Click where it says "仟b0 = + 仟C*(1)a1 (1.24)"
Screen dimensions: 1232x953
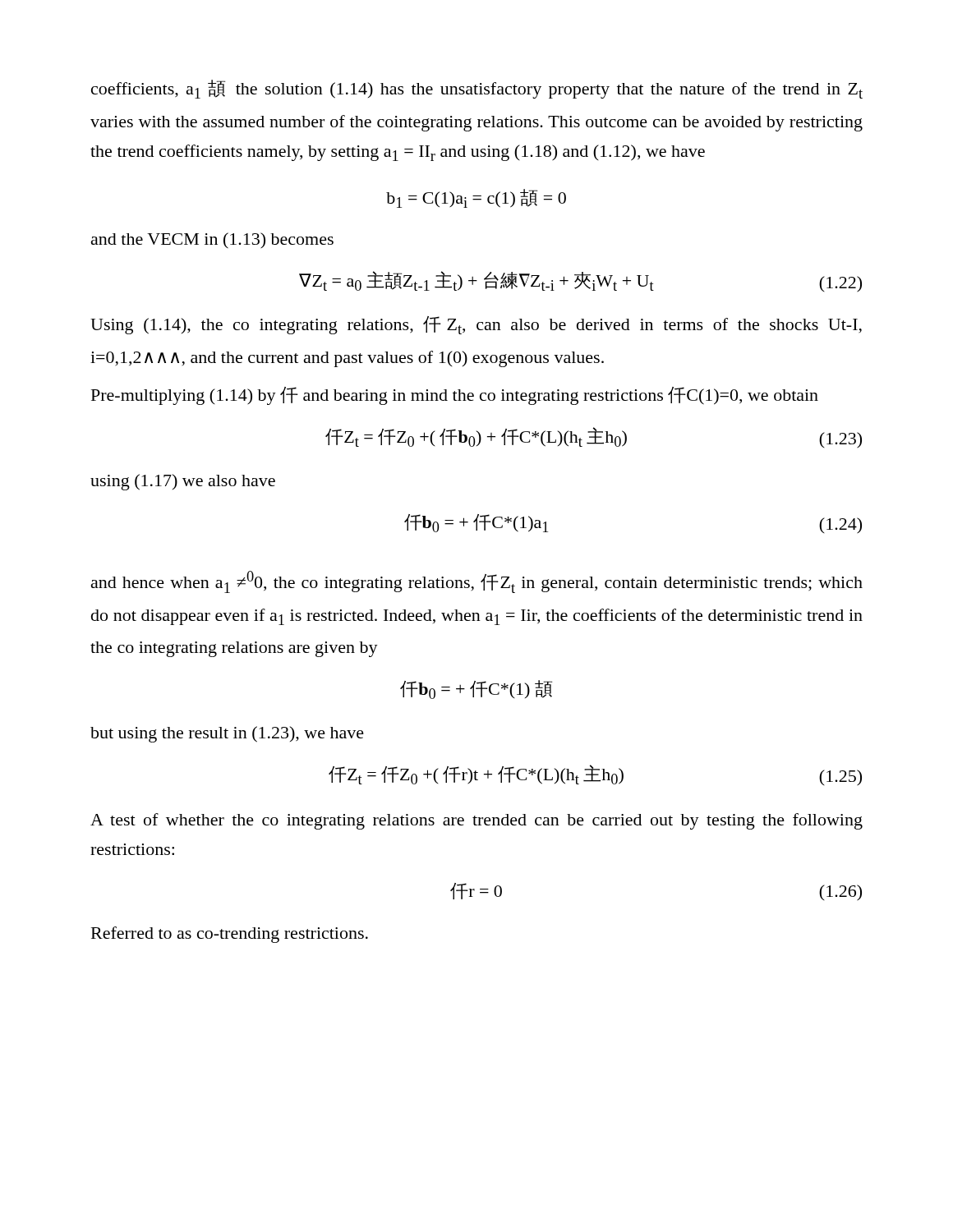(x=482, y=522)
